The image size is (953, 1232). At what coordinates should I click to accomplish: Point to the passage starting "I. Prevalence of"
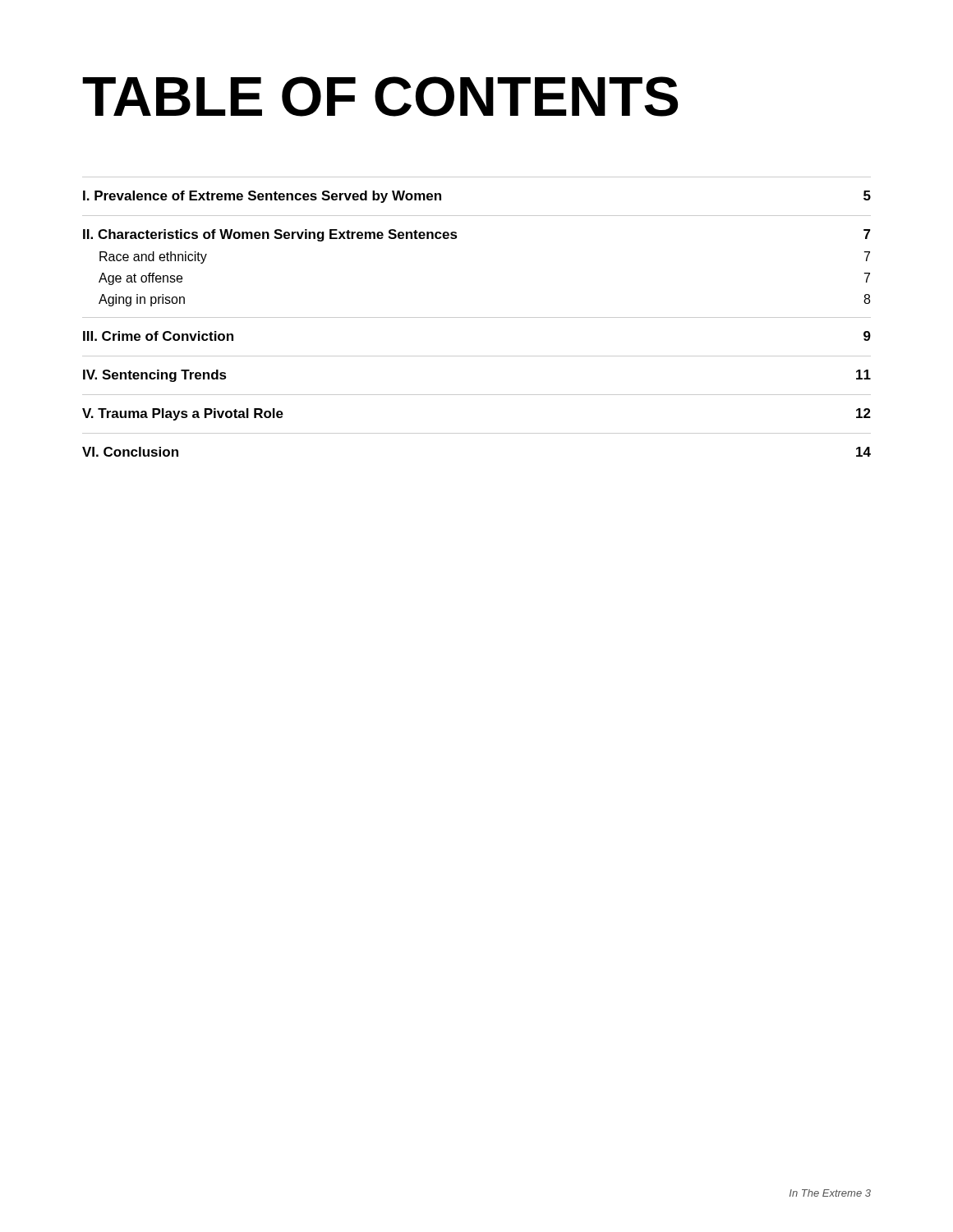click(x=261, y=197)
